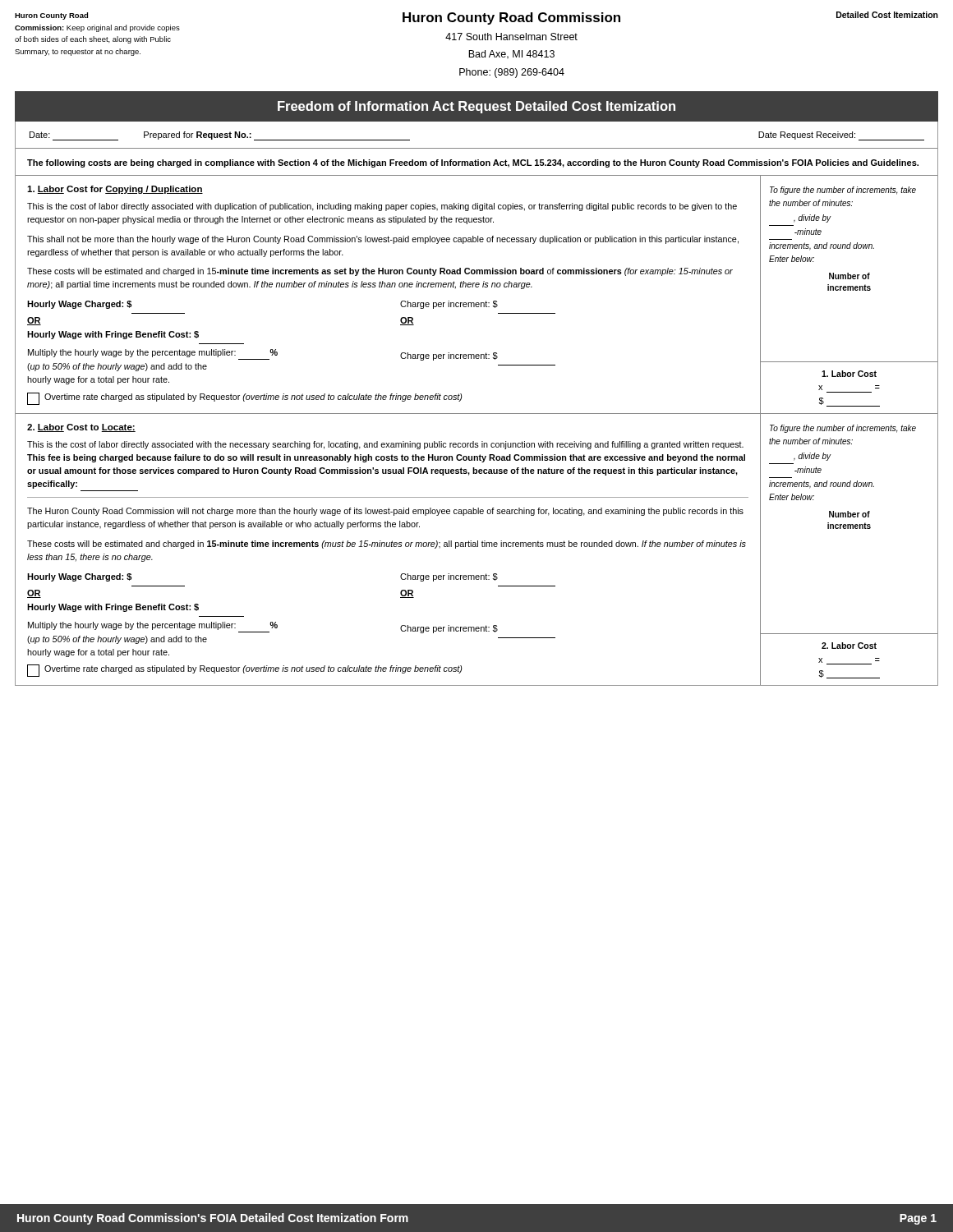Find the text block starting "Date: Prepared for Request No.: Date Request Received:"
The image size is (953, 1232).
point(39,136)
